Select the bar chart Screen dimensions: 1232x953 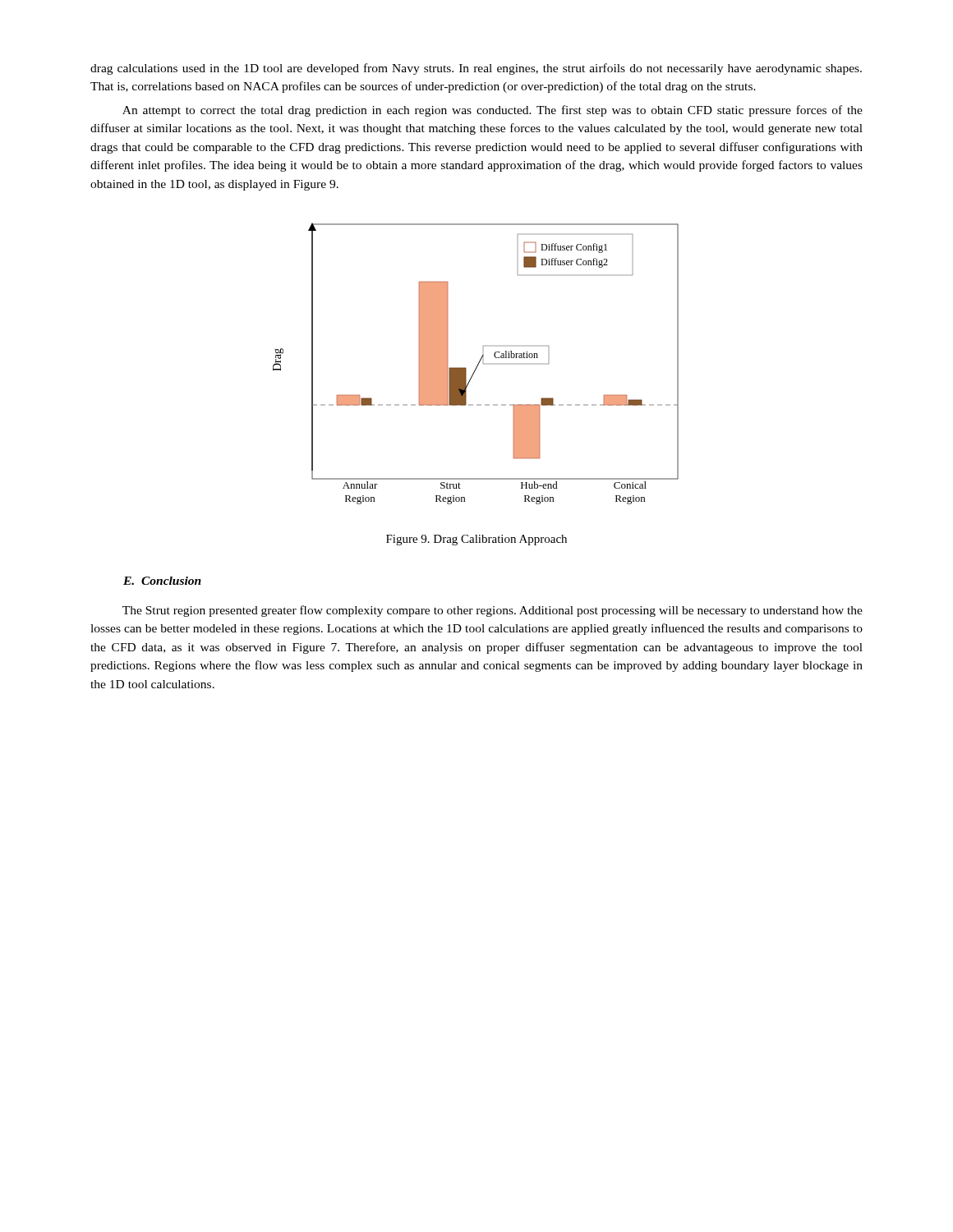tap(476, 371)
